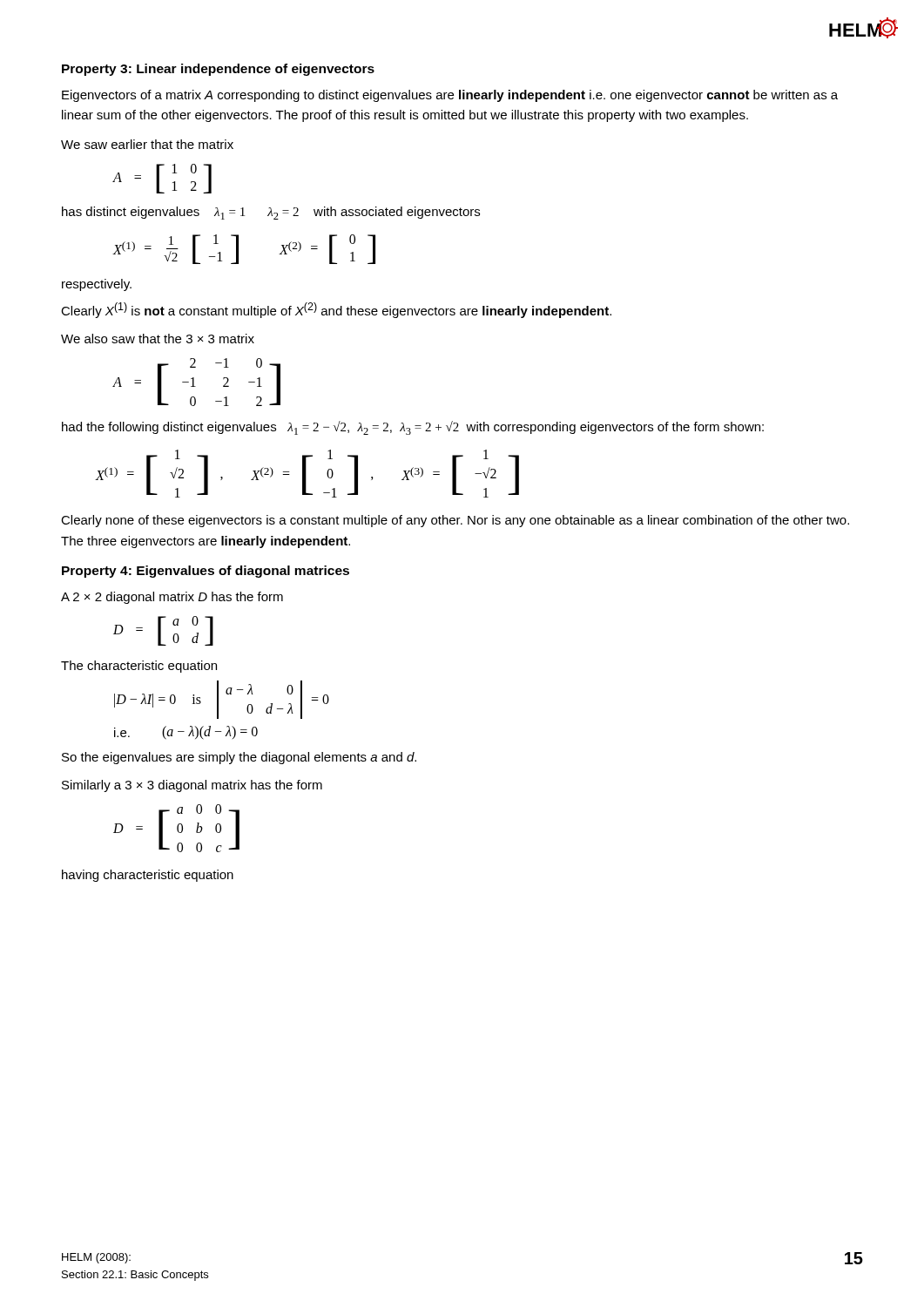
Task: Find the element starting "A = [ 10 12 ]"
Action: 162,179
